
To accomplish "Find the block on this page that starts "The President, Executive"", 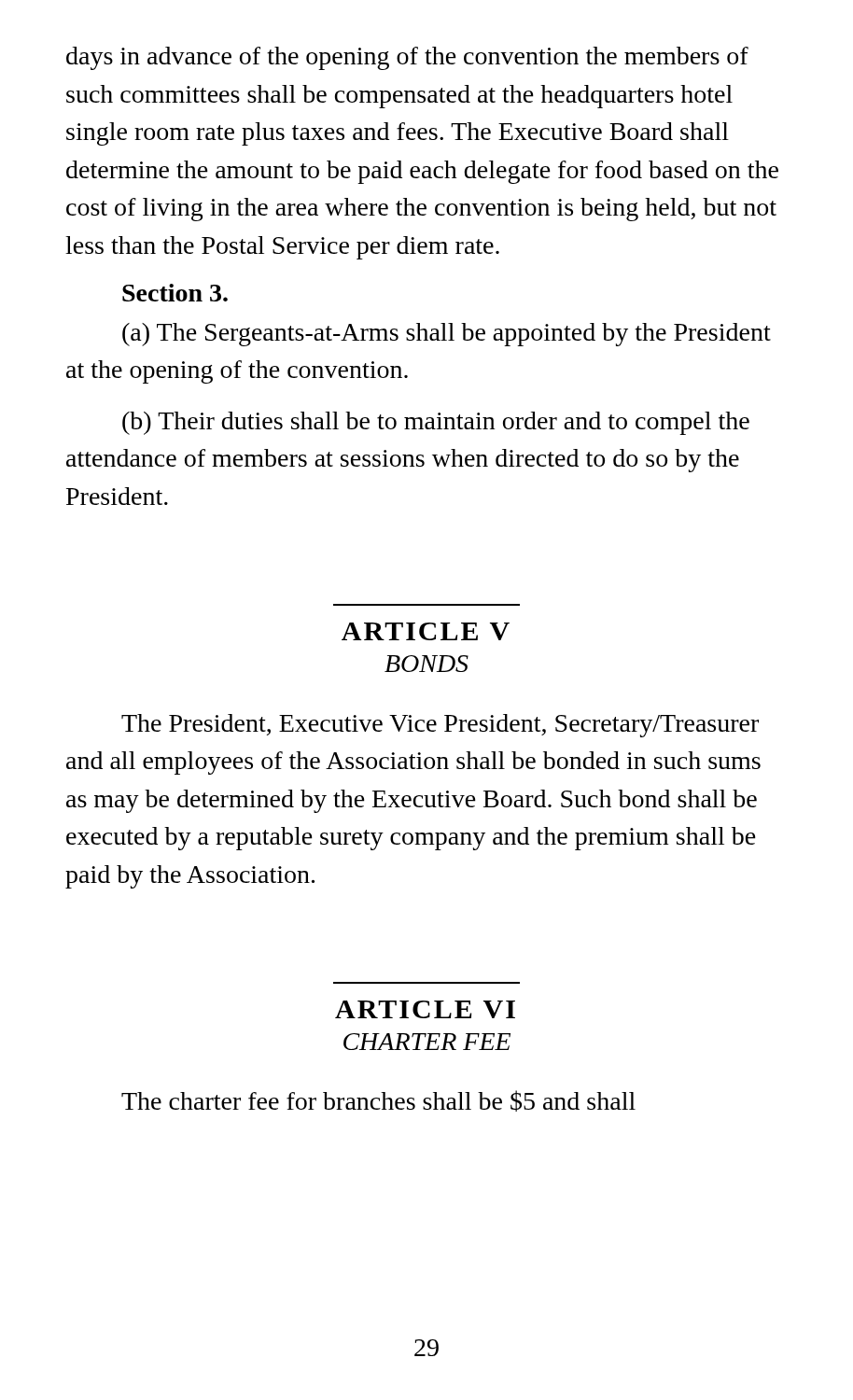I will pyautogui.click(x=413, y=798).
